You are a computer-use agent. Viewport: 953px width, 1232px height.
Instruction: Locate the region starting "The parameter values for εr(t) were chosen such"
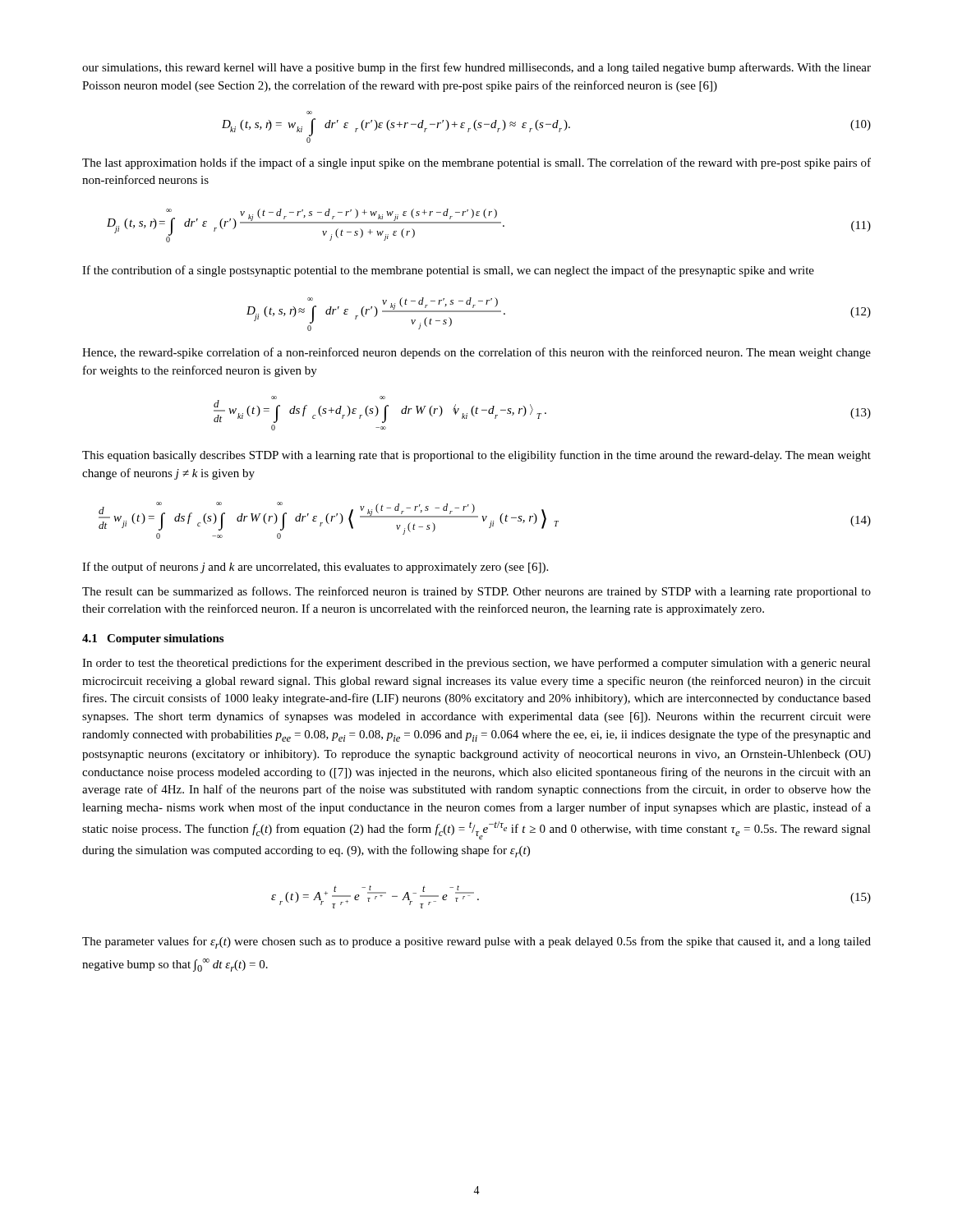476,954
